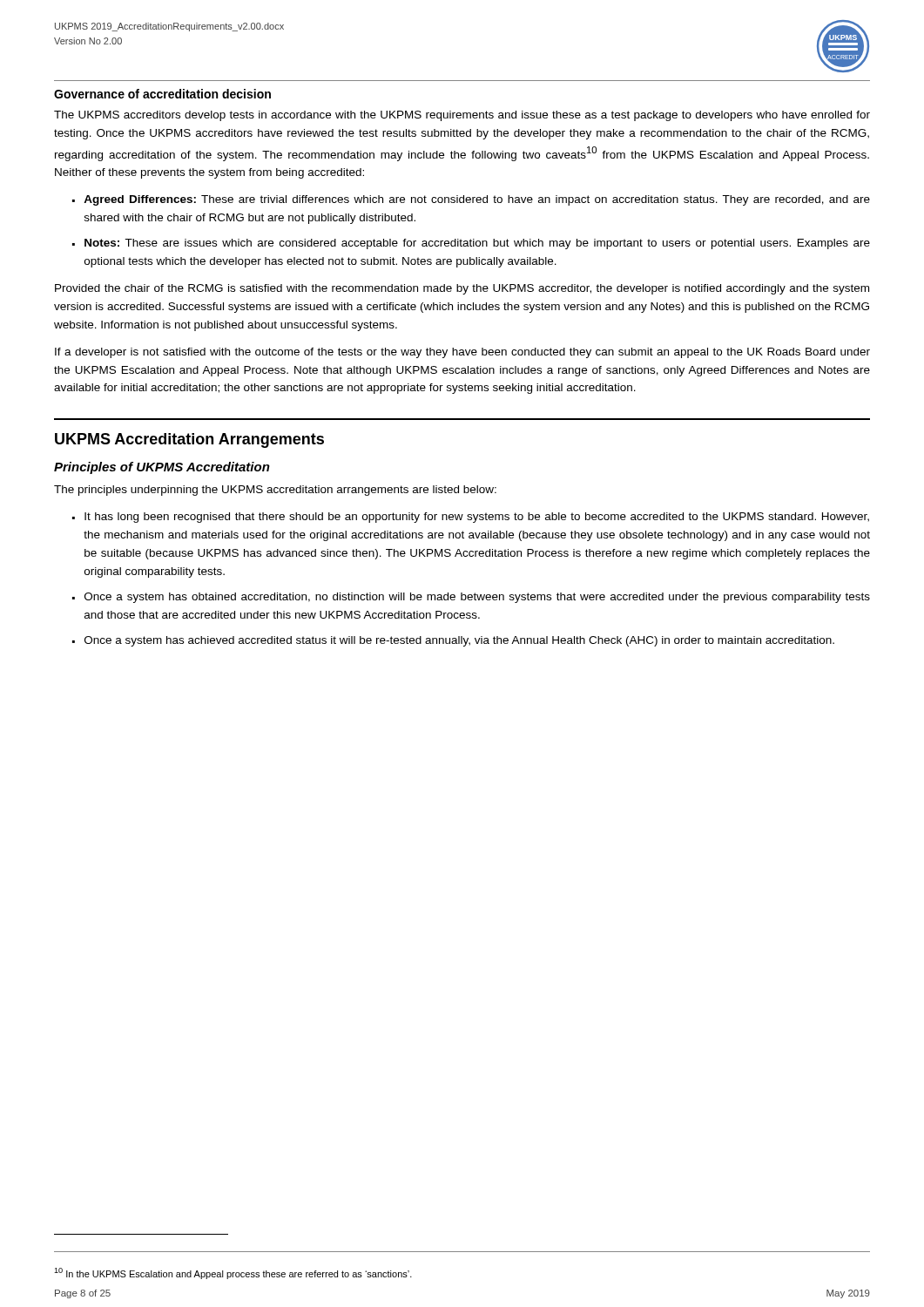Navigate to the element starting "Agreed Differences: These are trivial differences"

[x=477, y=209]
